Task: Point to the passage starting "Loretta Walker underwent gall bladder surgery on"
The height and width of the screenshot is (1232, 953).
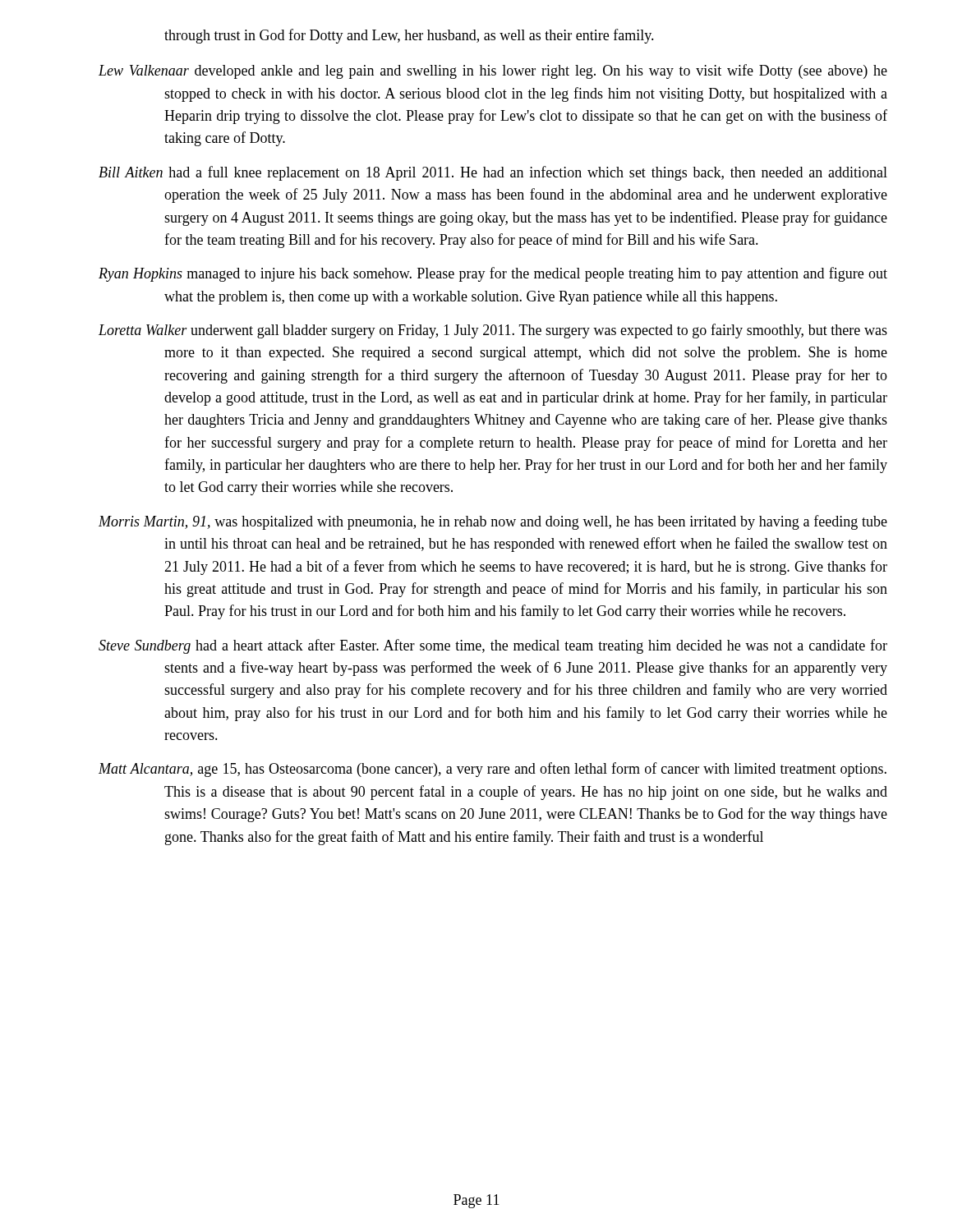Action: 493,409
